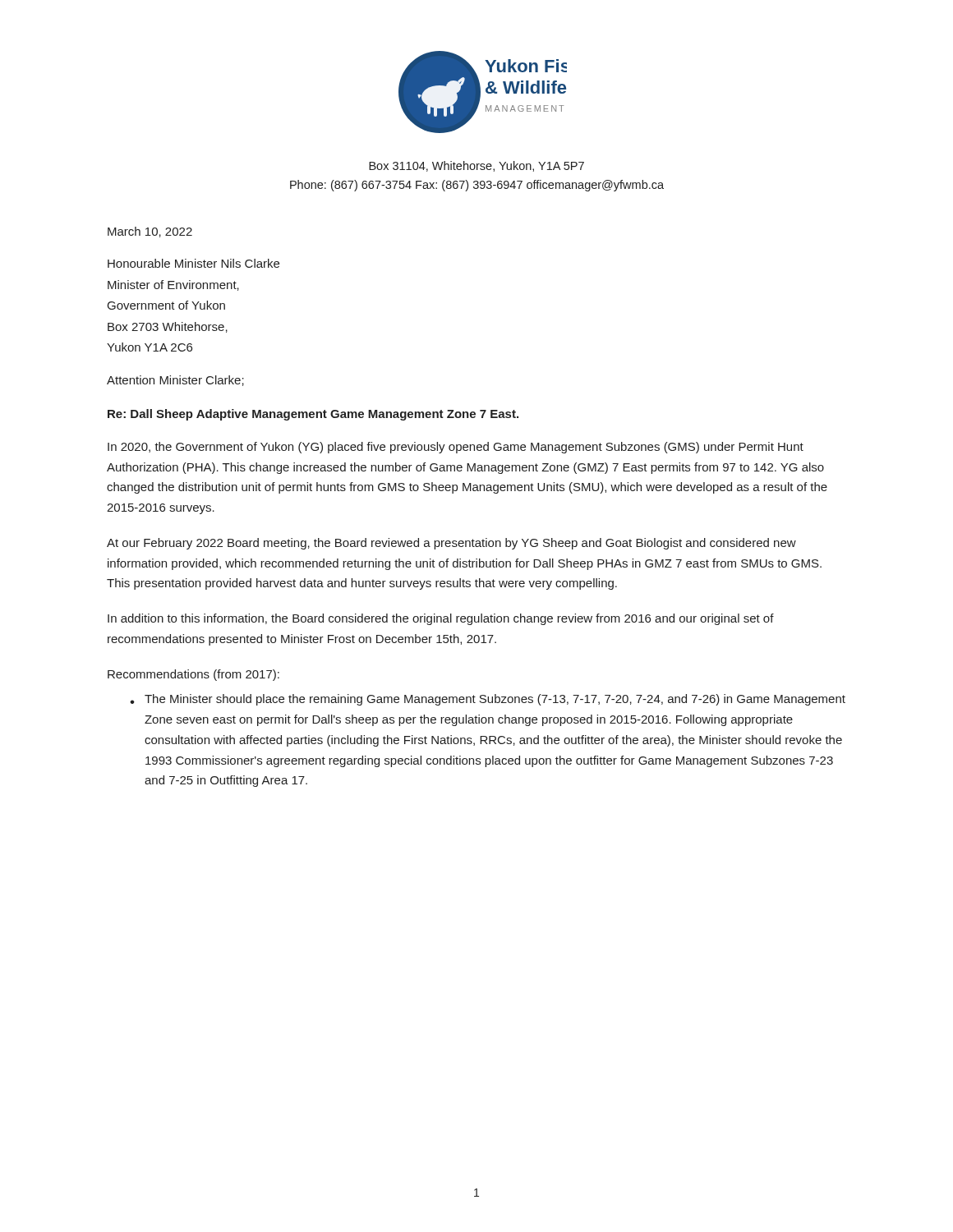
Task: Find the logo
Action: [476, 96]
